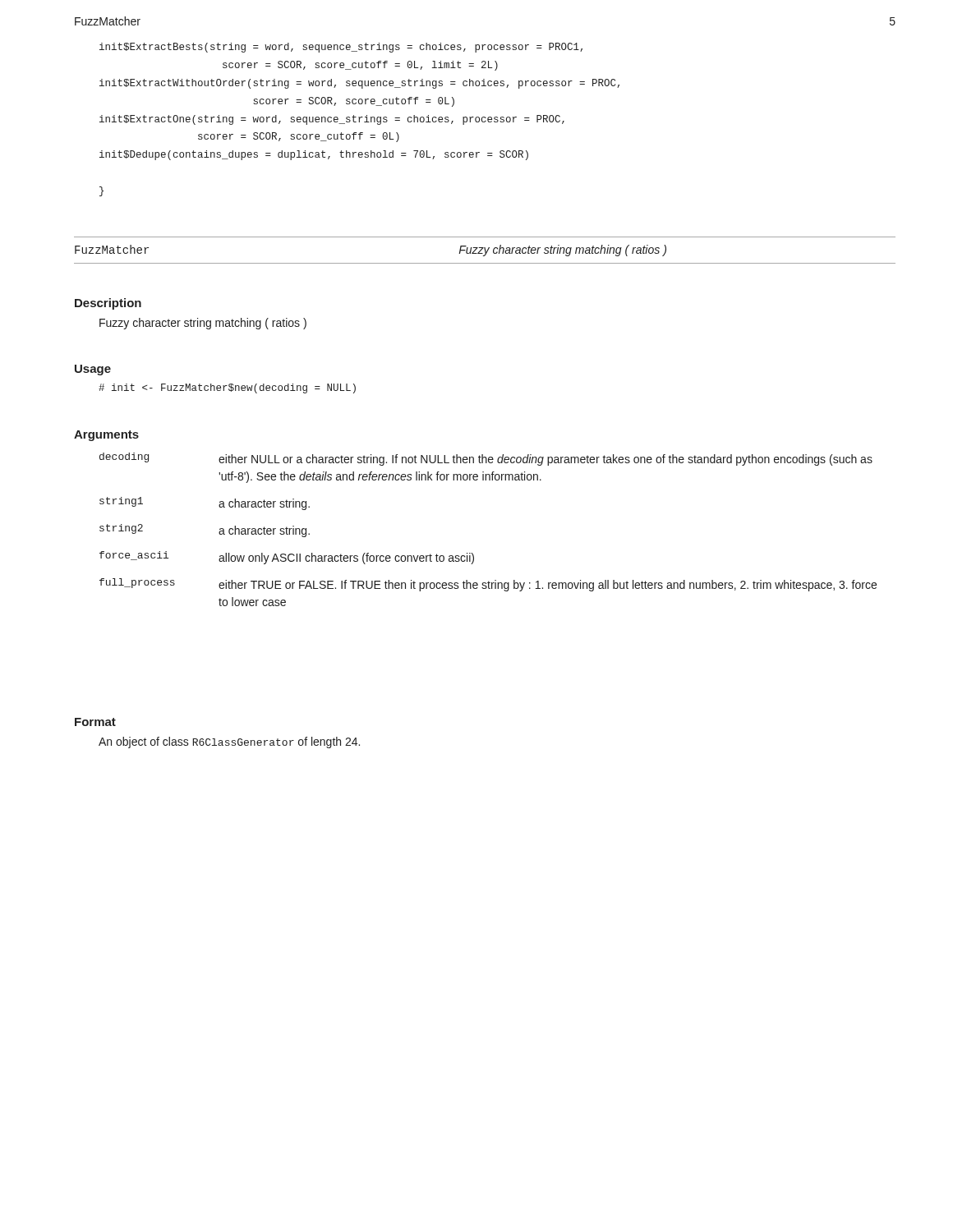Find the table that mentions "allow only ASCII characters"
The height and width of the screenshot is (1232, 953).
[x=485, y=533]
